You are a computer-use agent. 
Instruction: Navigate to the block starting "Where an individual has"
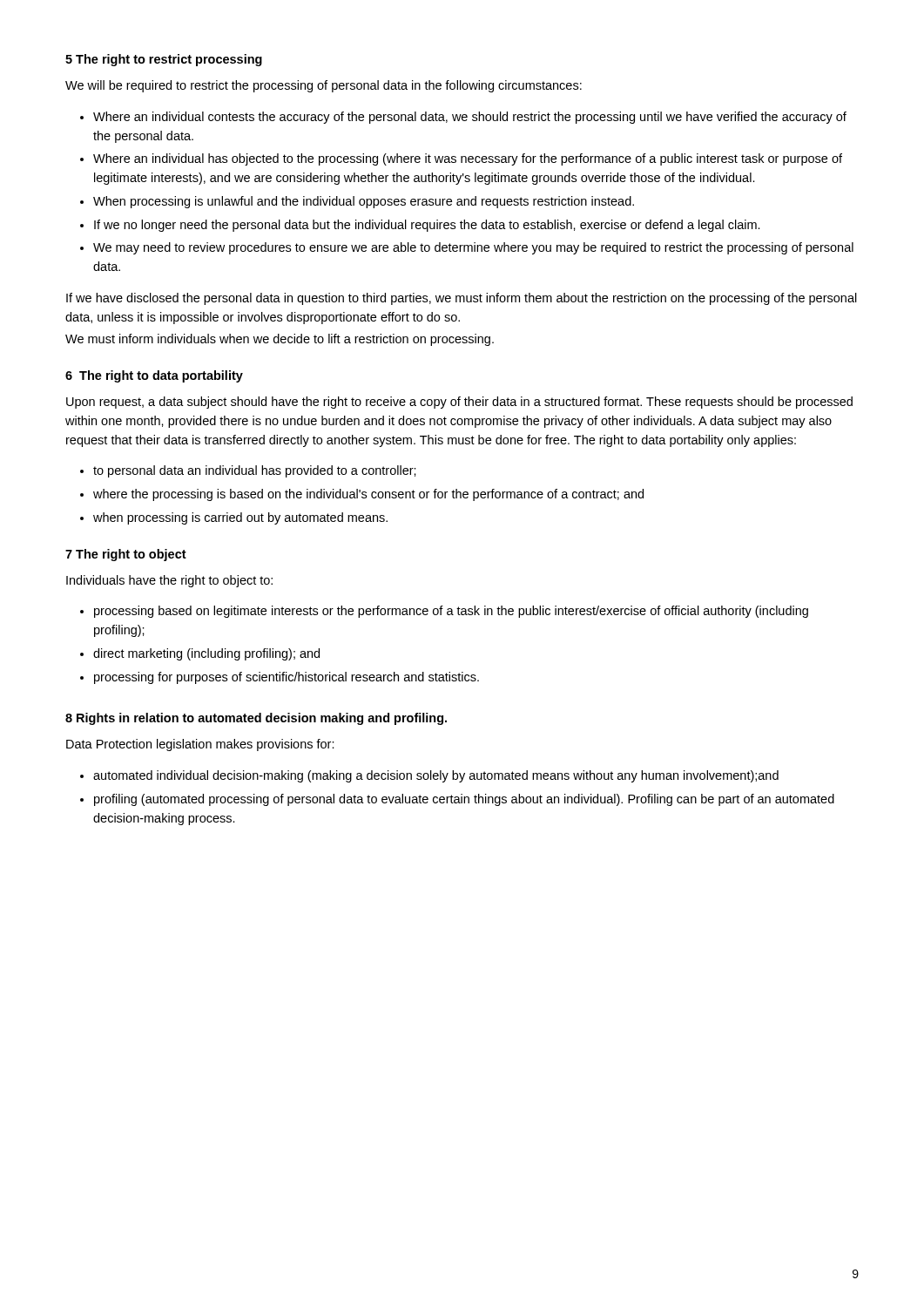[x=468, y=168]
